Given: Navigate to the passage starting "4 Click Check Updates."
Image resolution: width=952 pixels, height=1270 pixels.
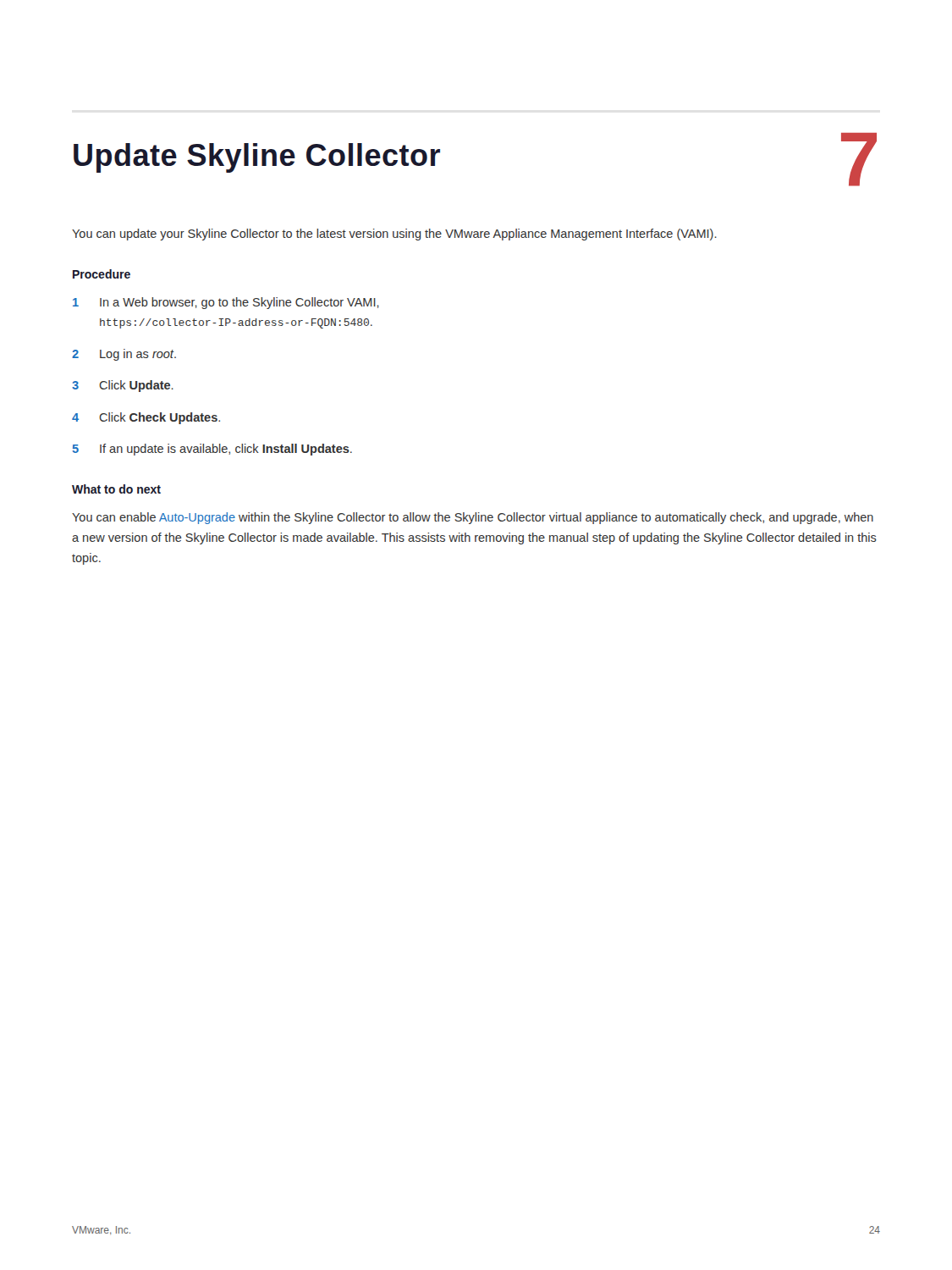Looking at the screenshot, I should 146,418.
